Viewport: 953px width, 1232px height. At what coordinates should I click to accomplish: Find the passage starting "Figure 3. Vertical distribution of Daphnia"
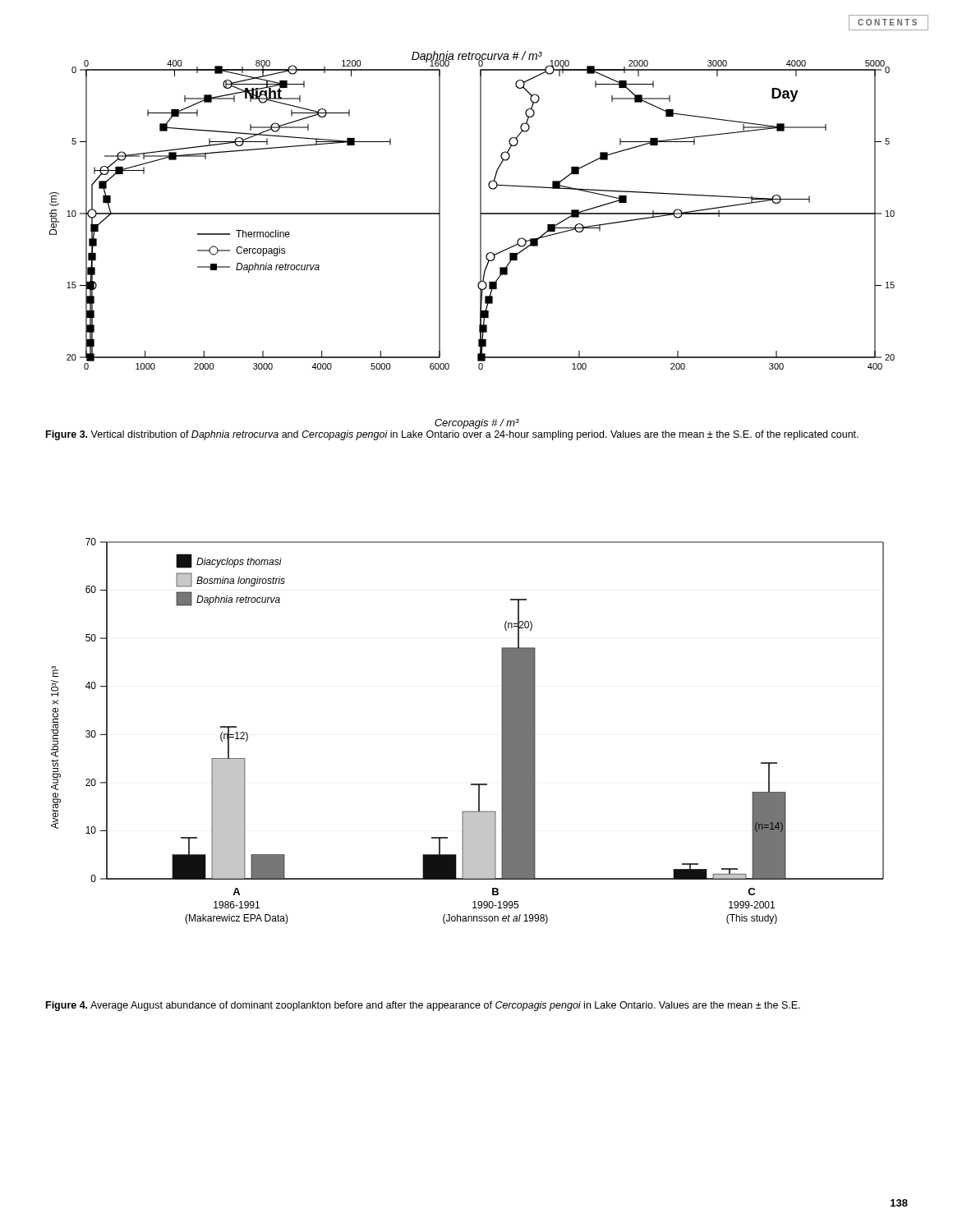(452, 434)
